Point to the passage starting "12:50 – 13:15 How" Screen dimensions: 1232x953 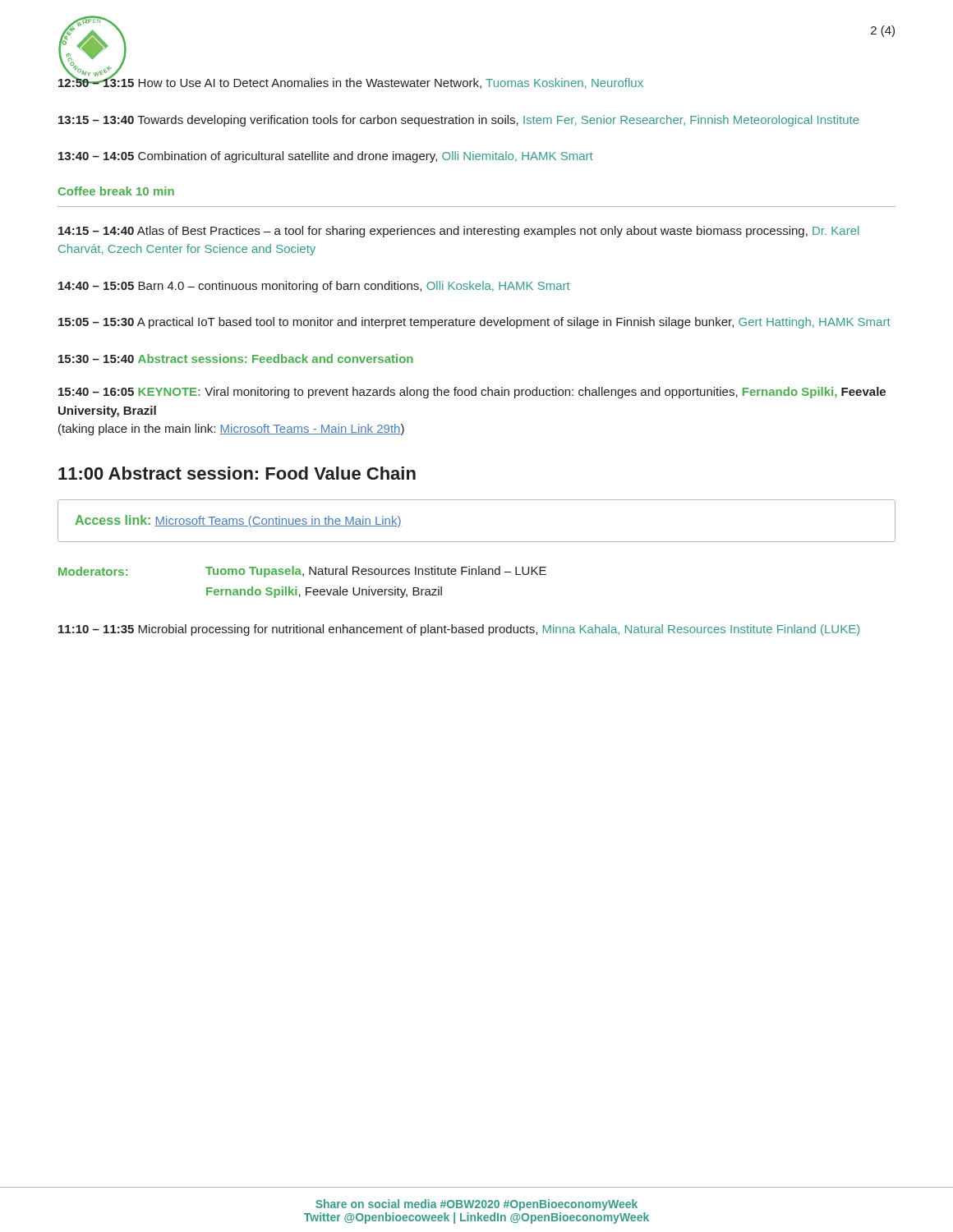[350, 83]
